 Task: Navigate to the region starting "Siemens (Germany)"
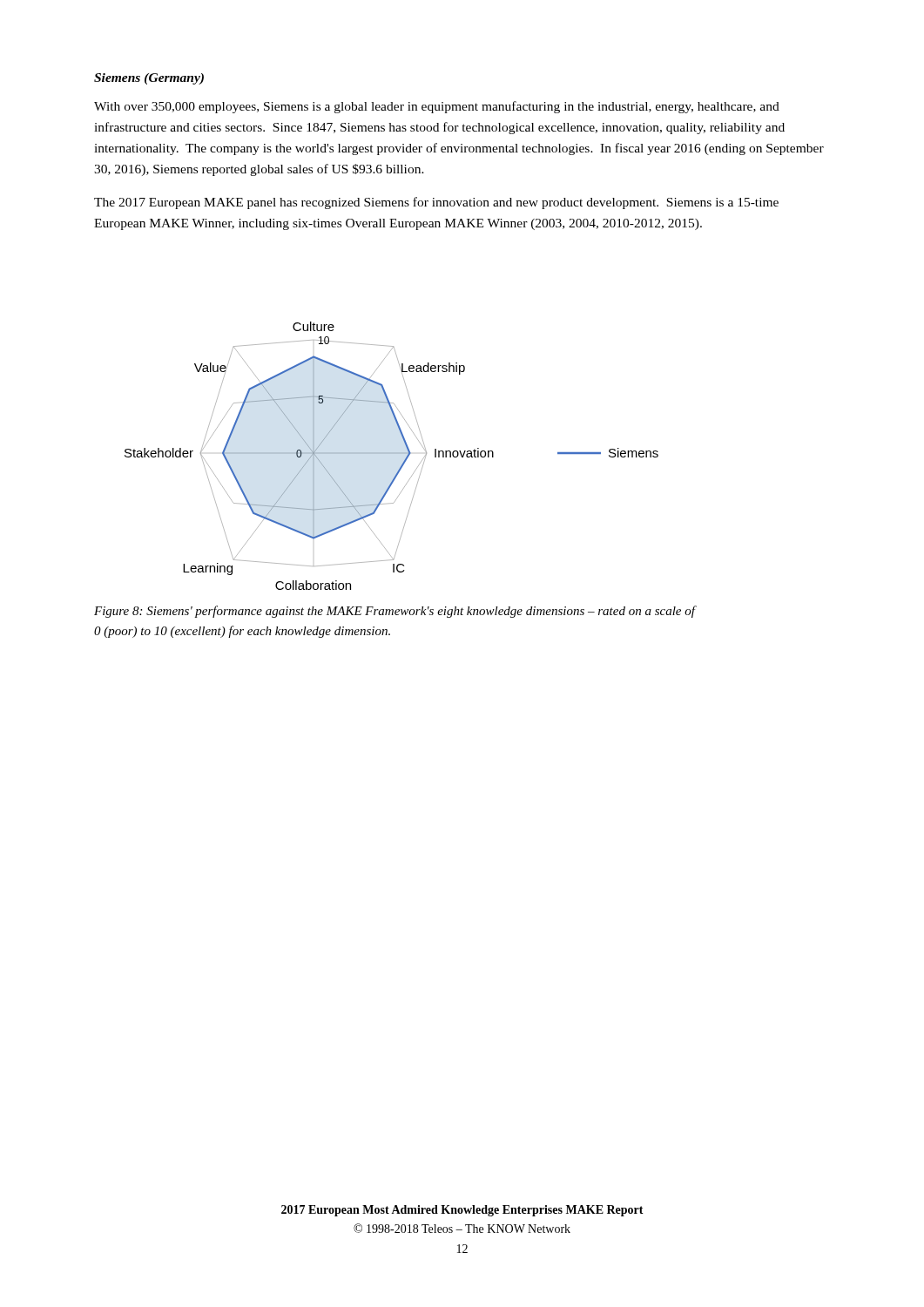(x=149, y=77)
